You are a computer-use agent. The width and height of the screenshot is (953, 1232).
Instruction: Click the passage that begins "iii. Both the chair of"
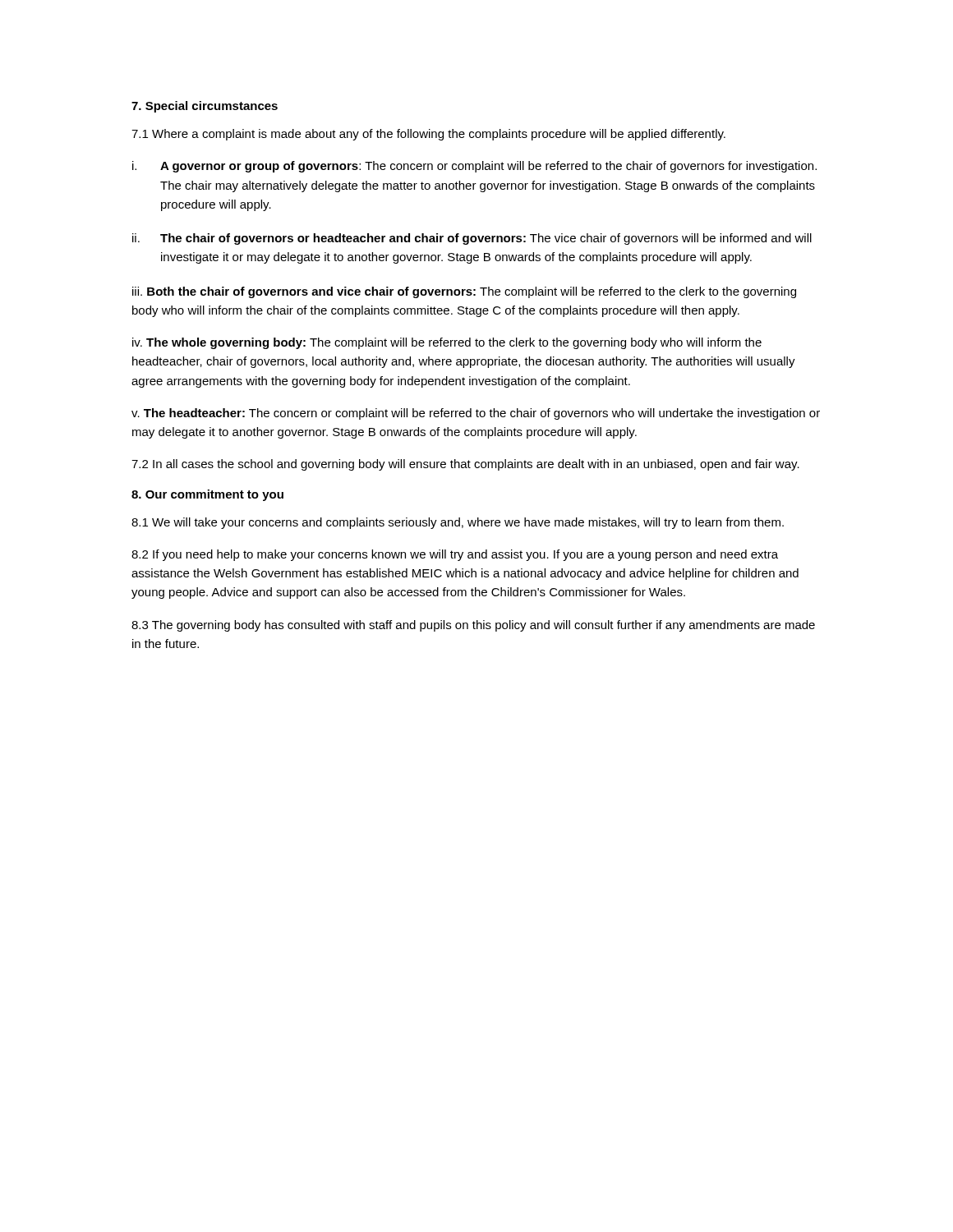pyautogui.click(x=464, y=300)
